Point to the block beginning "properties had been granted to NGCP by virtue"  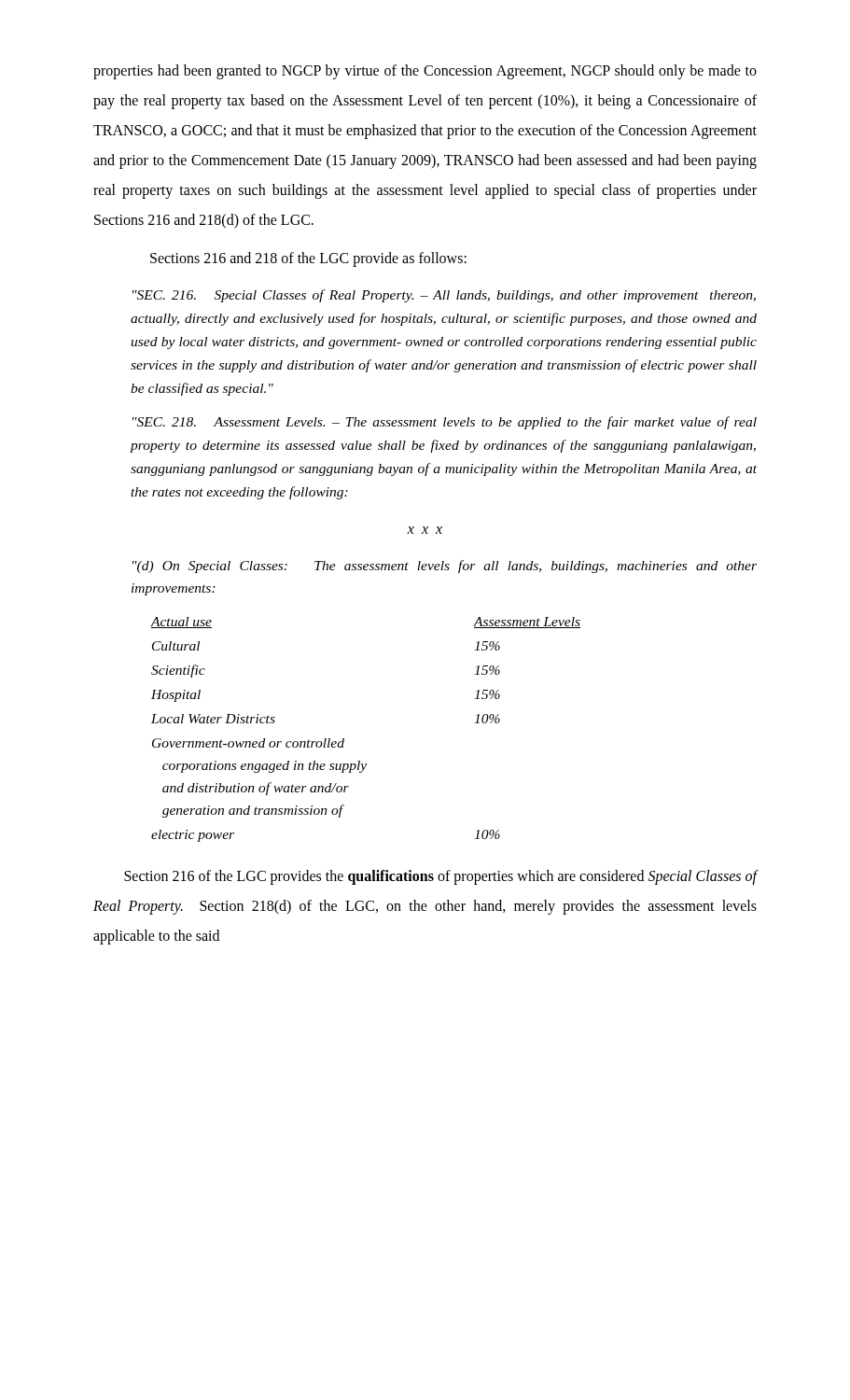[425, 145]
